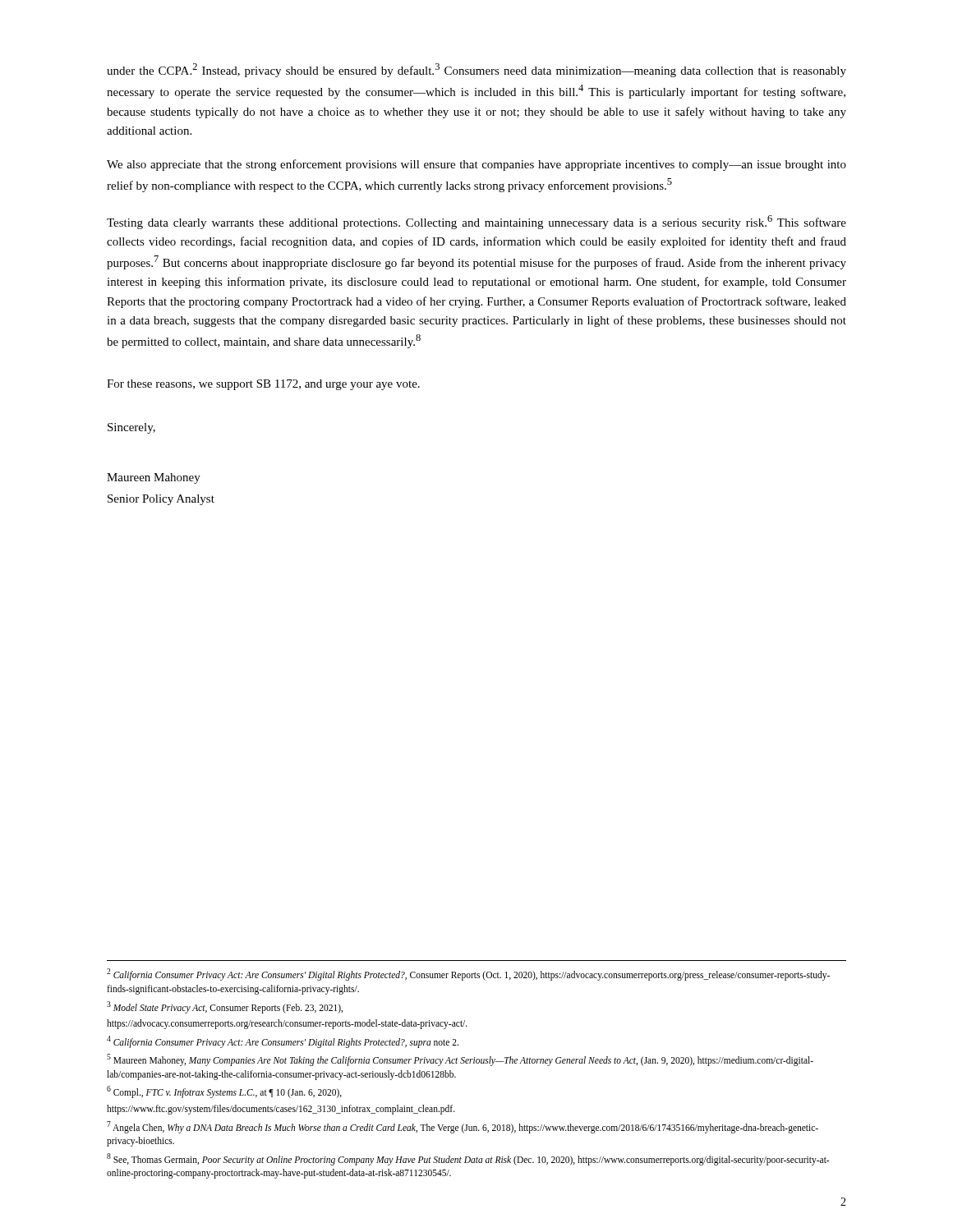Locate the footnote that says "5 Maureen Mahoney, Many Companies Are Not Taking"

pos(460,1066)
